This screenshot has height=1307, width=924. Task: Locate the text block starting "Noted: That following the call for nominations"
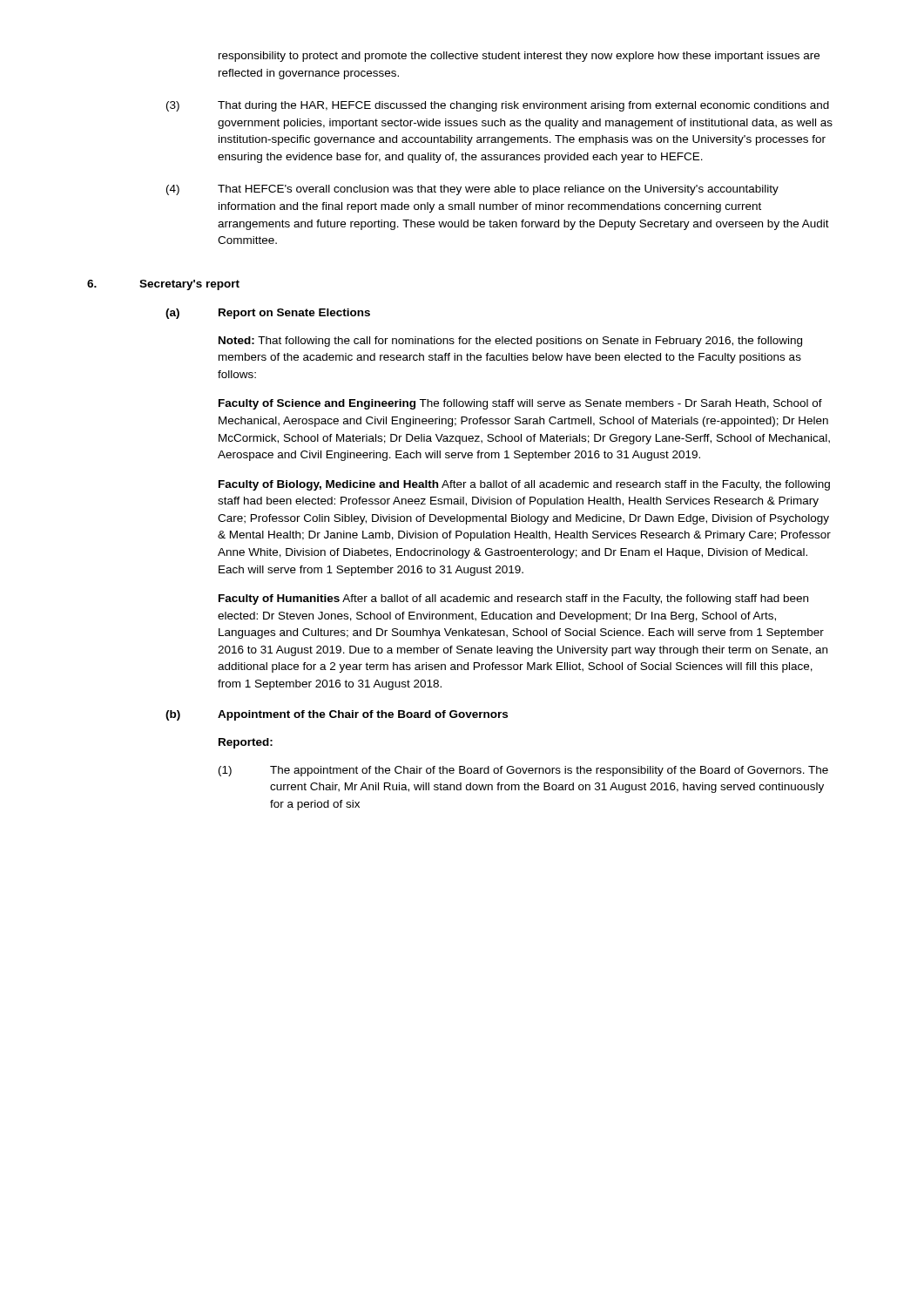510,357
